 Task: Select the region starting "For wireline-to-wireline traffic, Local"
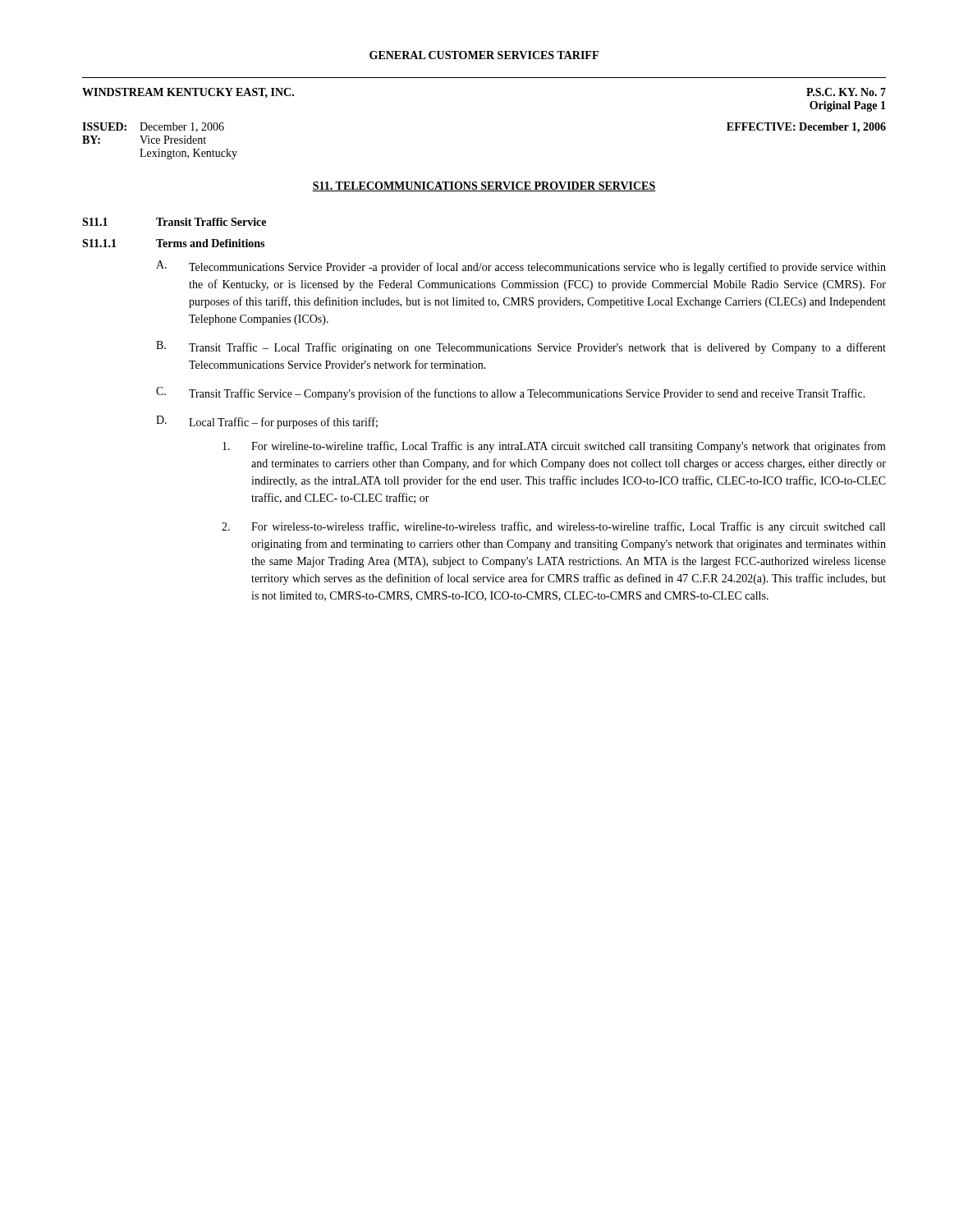coord(554,472)
